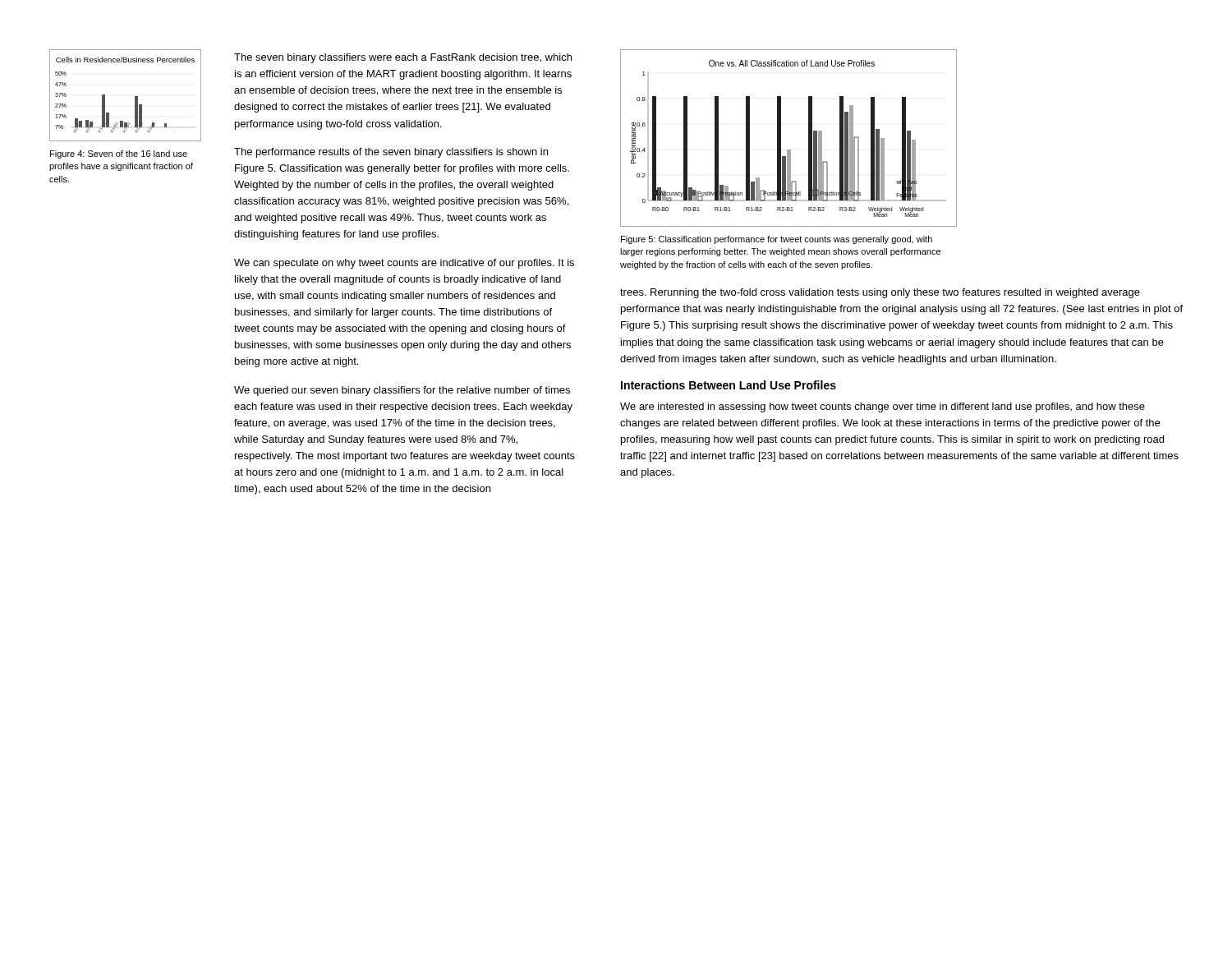
Task: Point to the region starting "We queried our seven"
Action: coord(405,439)
